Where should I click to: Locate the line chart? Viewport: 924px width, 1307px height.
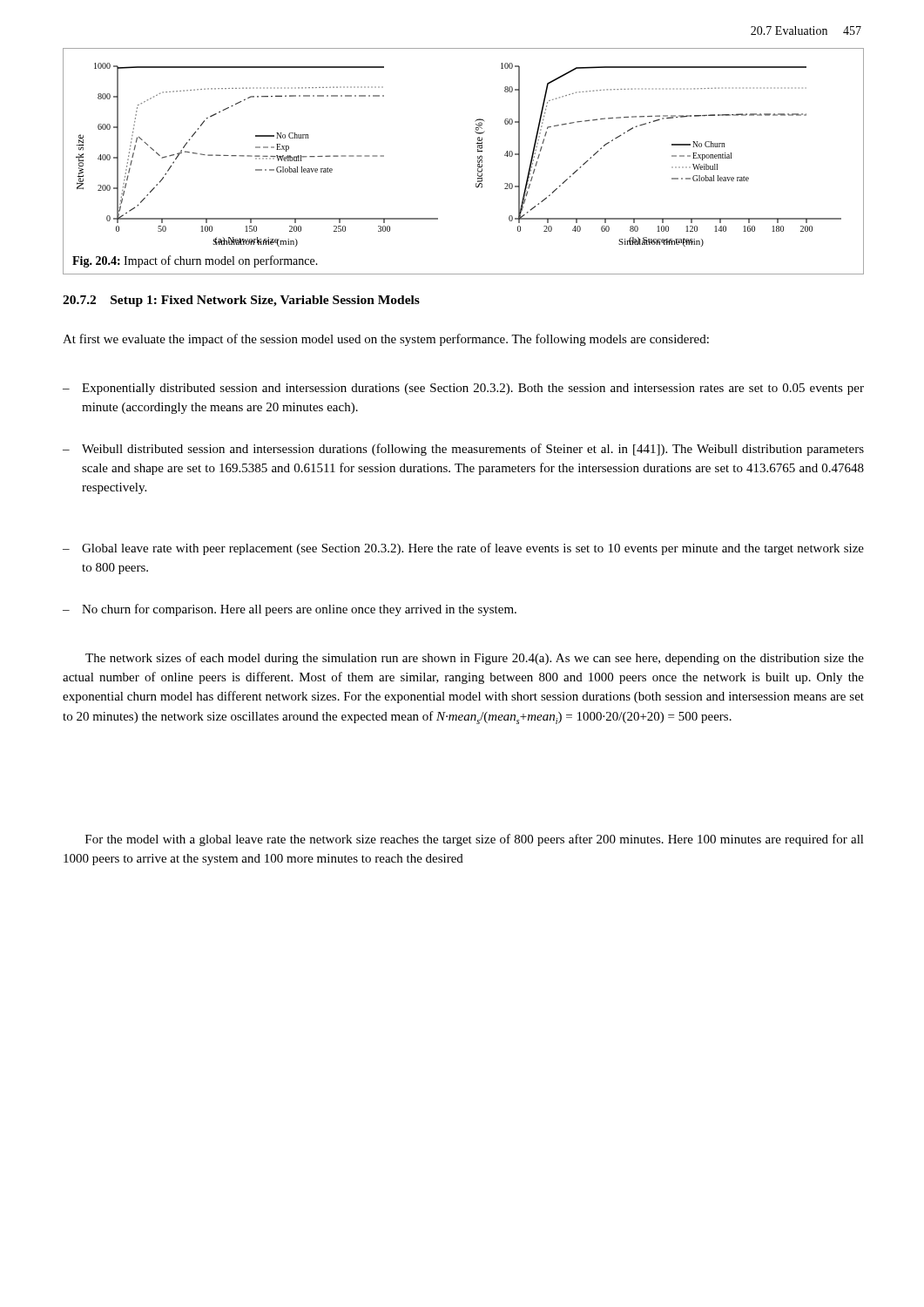[x=463, y=161]
